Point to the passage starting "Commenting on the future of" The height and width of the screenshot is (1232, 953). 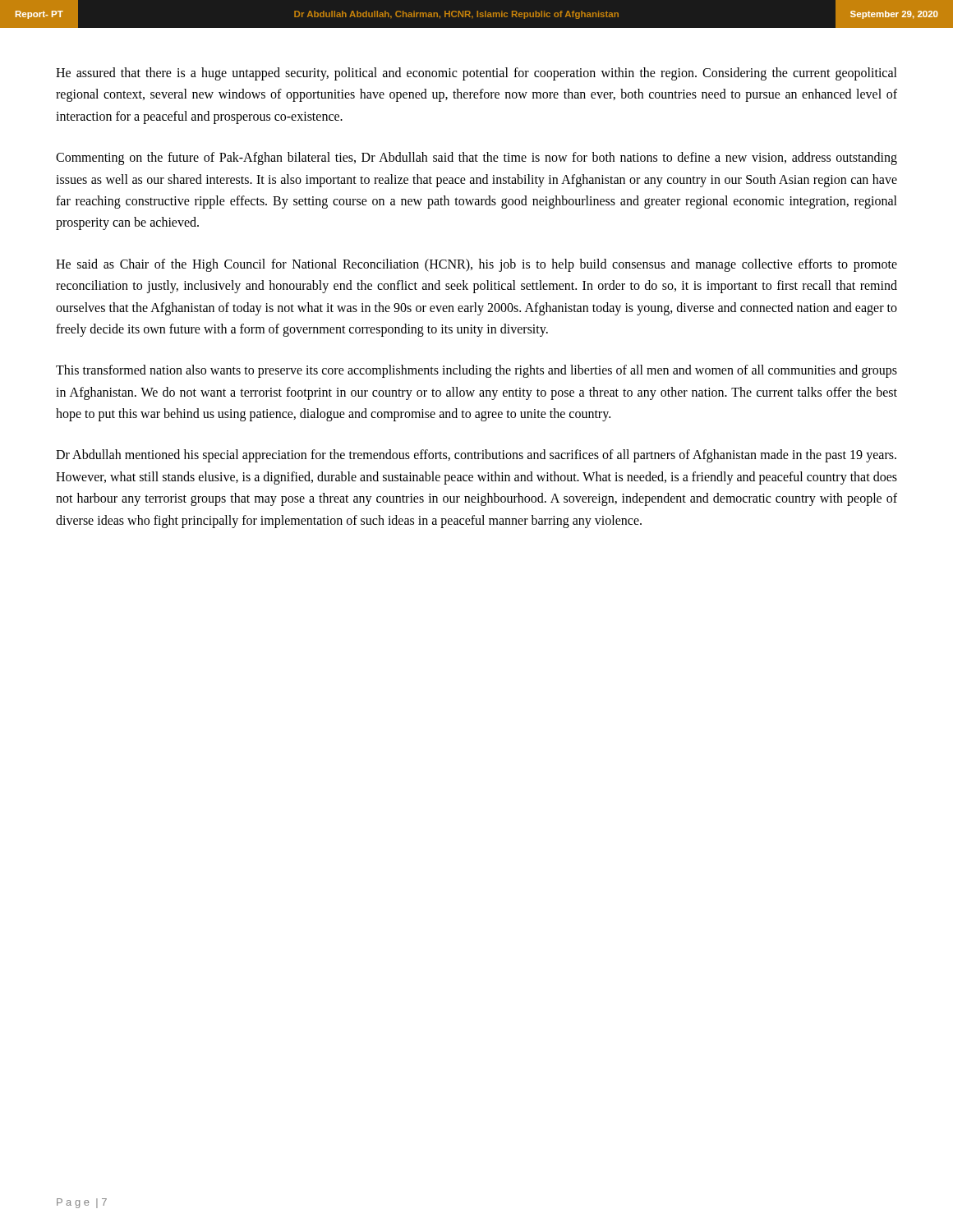(x=476, y=190)
